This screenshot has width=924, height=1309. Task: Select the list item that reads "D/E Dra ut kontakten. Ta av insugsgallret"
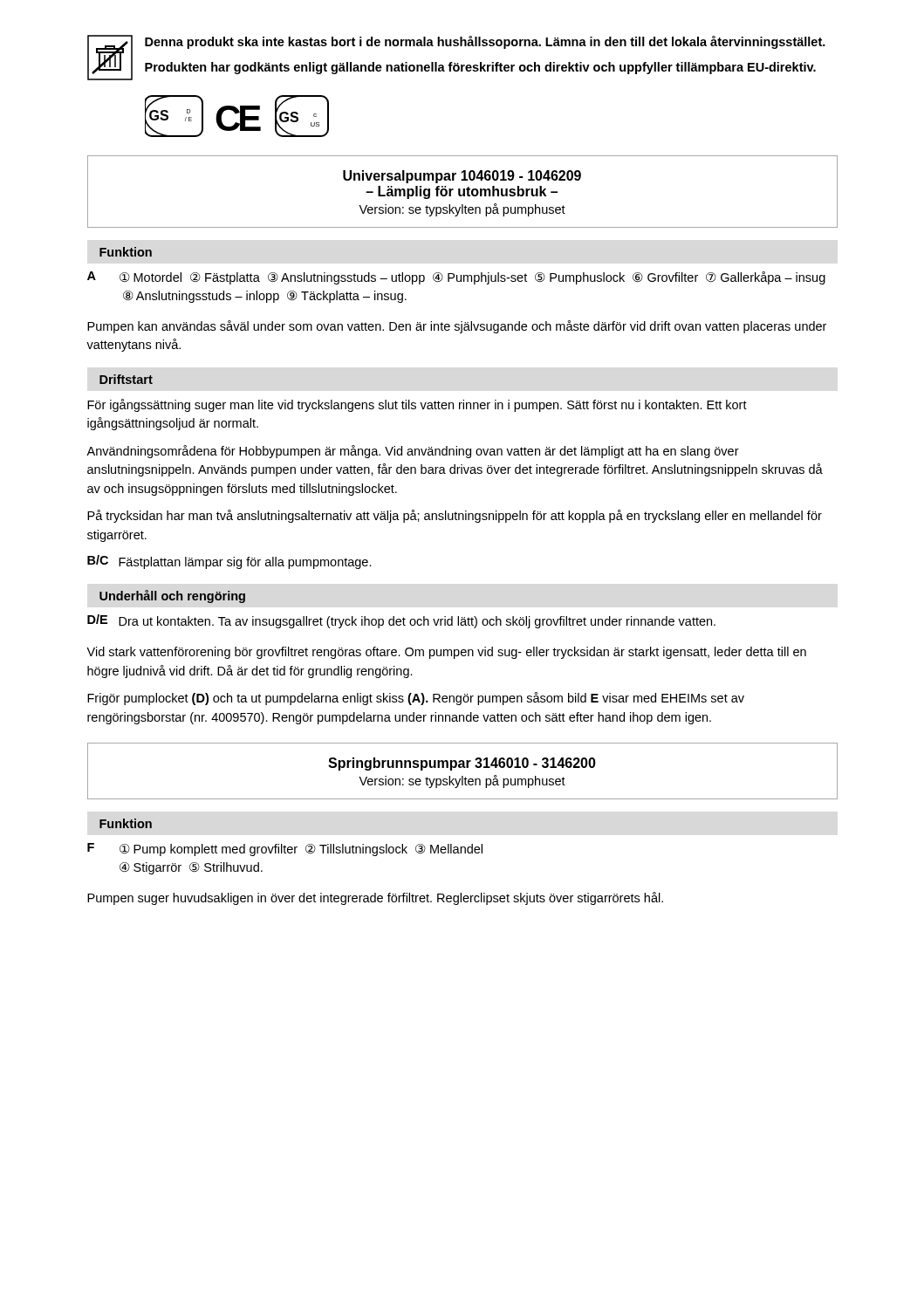[x=462, y=622]
